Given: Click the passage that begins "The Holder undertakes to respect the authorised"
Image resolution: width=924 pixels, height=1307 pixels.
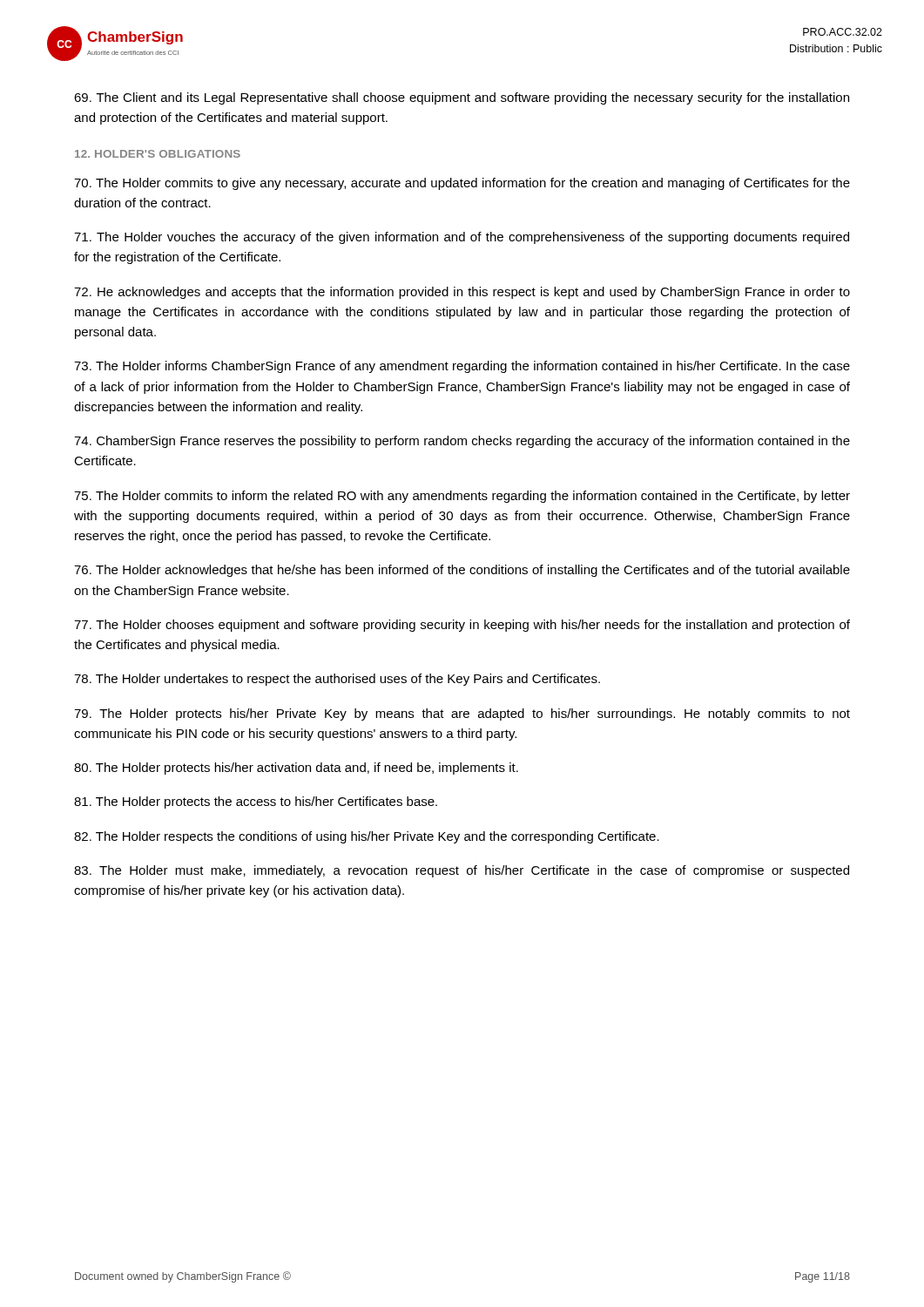Looking at the screenshot, I should (x=337, y=679).
